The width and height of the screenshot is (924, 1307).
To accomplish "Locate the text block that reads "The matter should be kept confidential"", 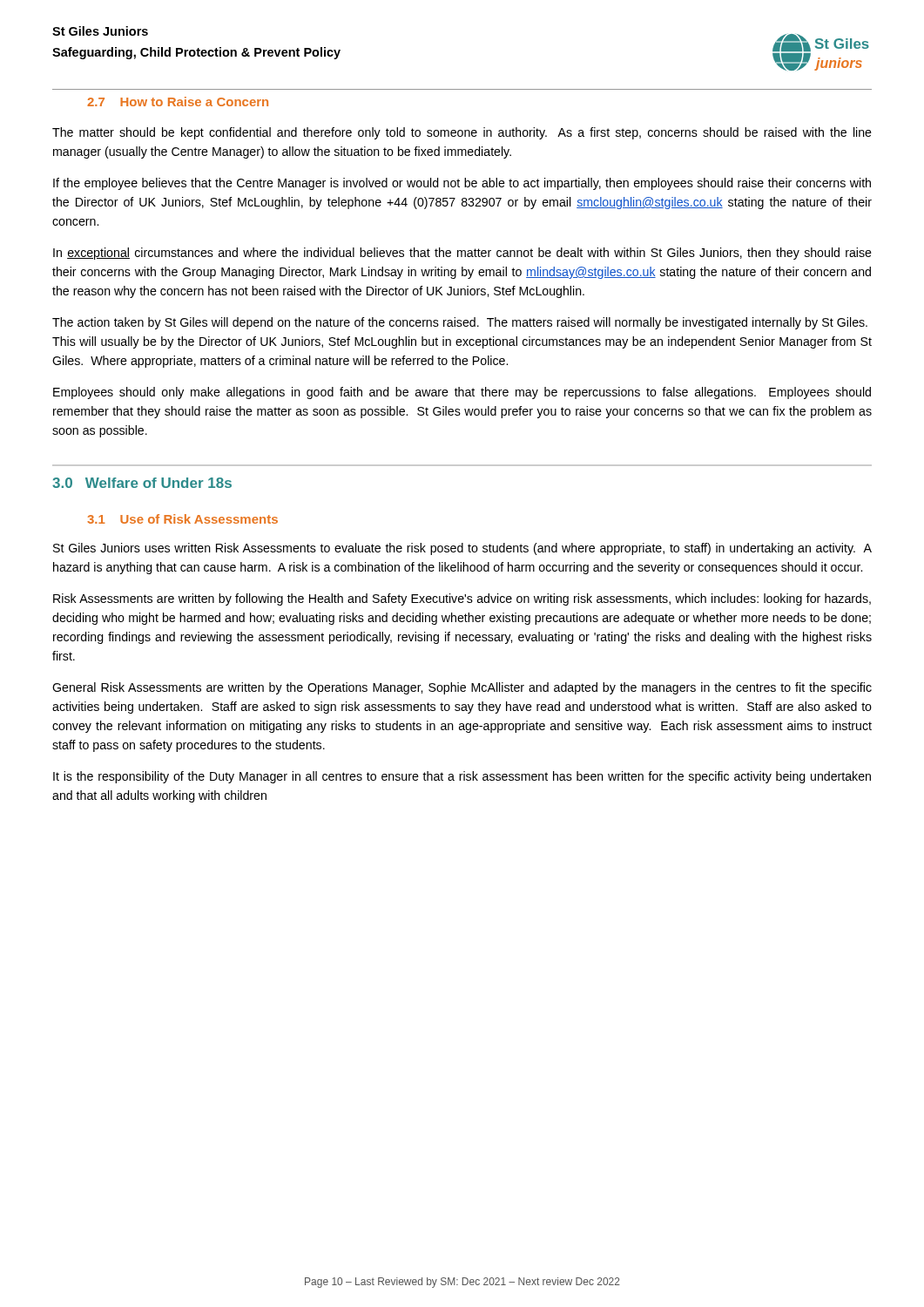I will tap(462, 142).
